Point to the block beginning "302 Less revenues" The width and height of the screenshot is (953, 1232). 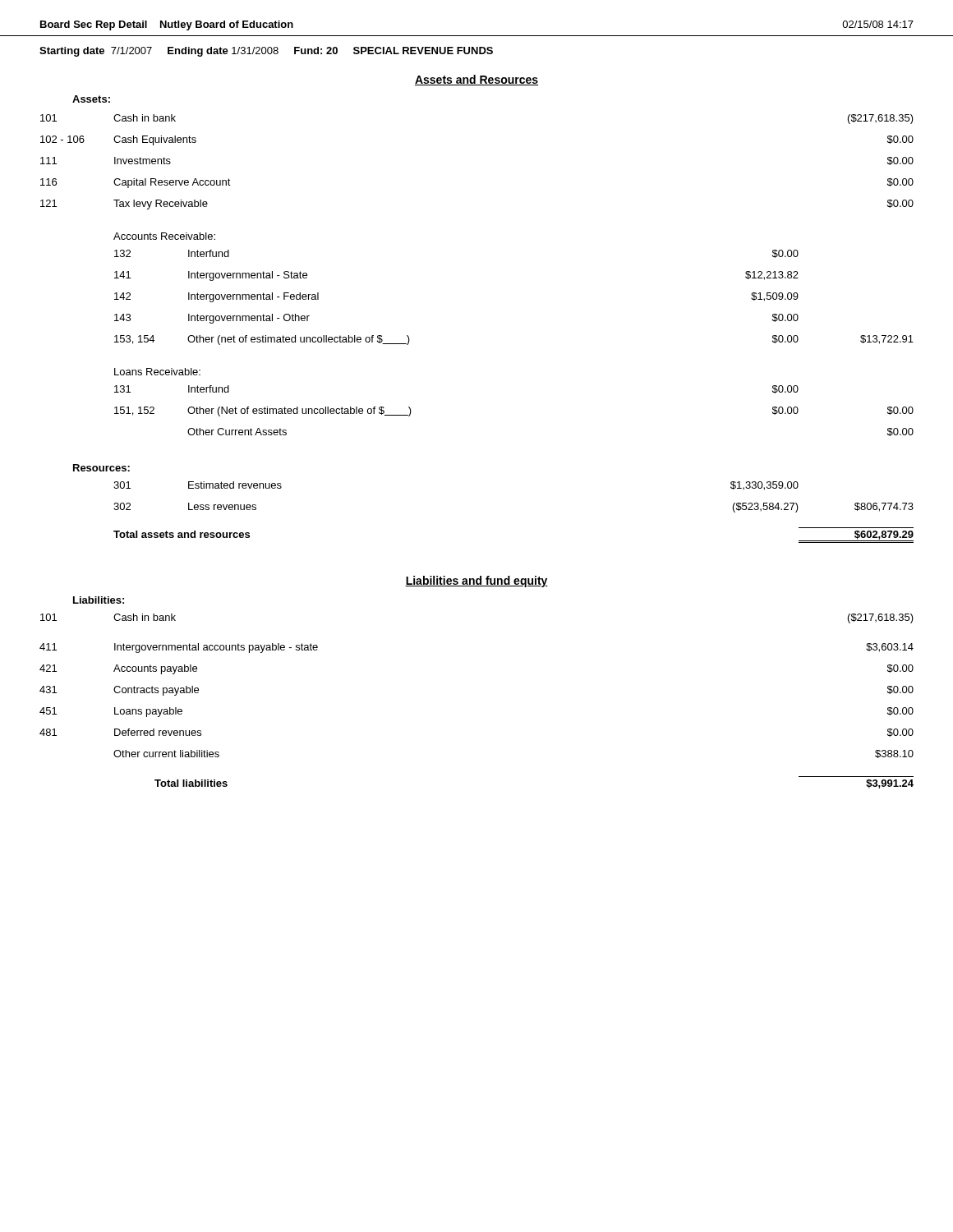click(x=119, y=507)
